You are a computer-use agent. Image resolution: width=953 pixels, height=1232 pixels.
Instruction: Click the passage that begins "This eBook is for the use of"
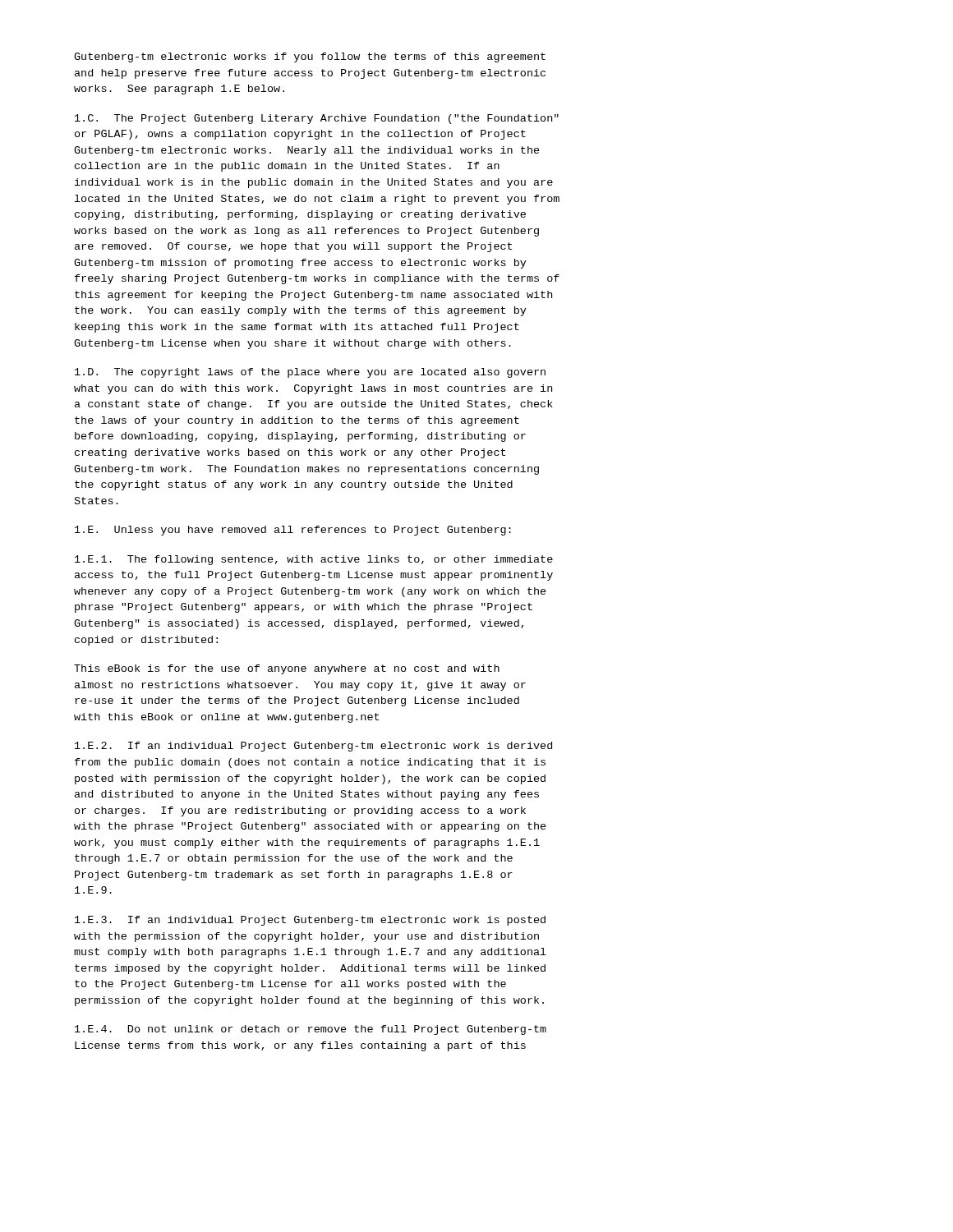click(x=300, y=693)
